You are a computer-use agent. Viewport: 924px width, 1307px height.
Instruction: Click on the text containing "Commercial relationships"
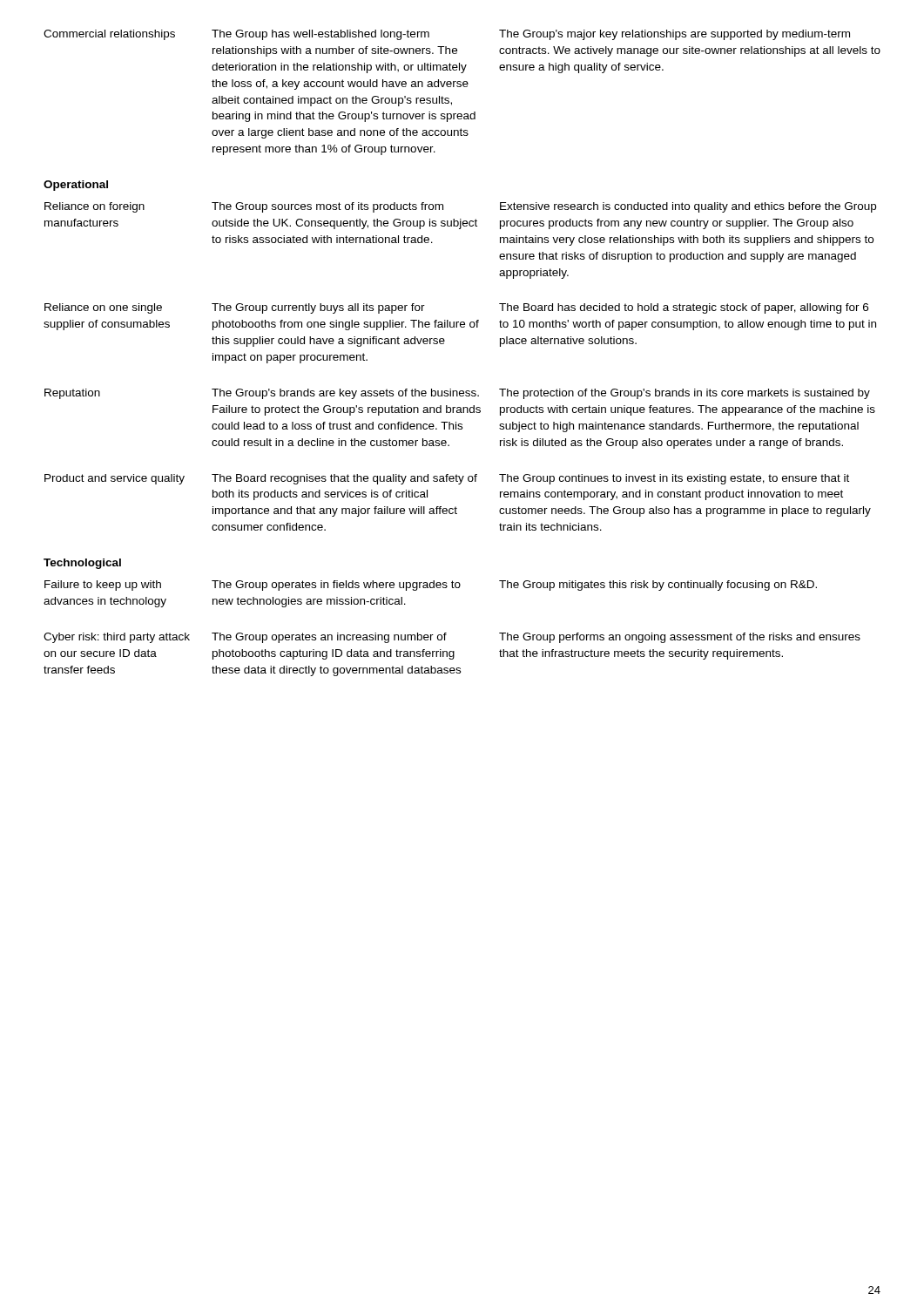point(110,34)
